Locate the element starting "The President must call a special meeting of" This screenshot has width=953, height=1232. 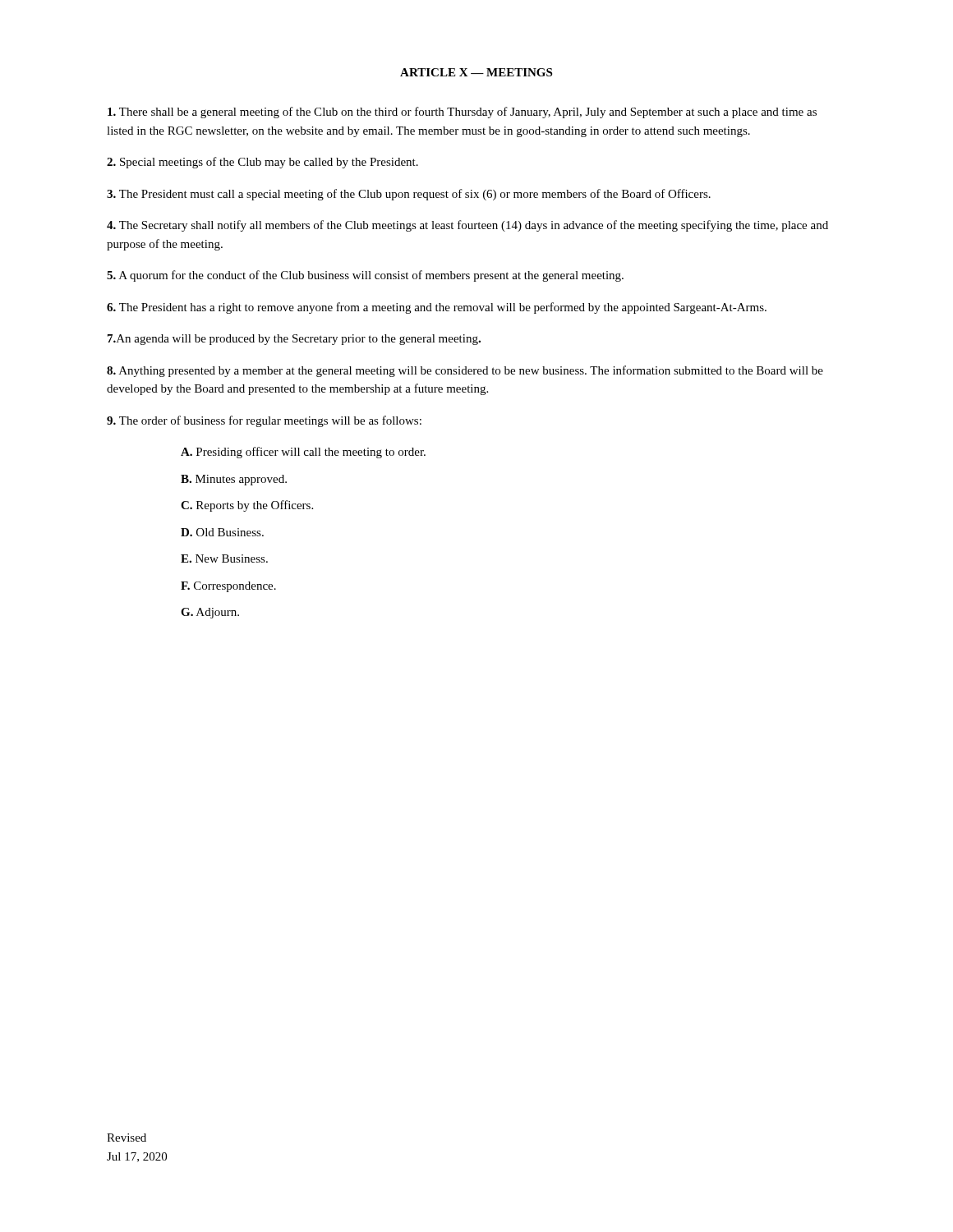(x=409, y=193)
